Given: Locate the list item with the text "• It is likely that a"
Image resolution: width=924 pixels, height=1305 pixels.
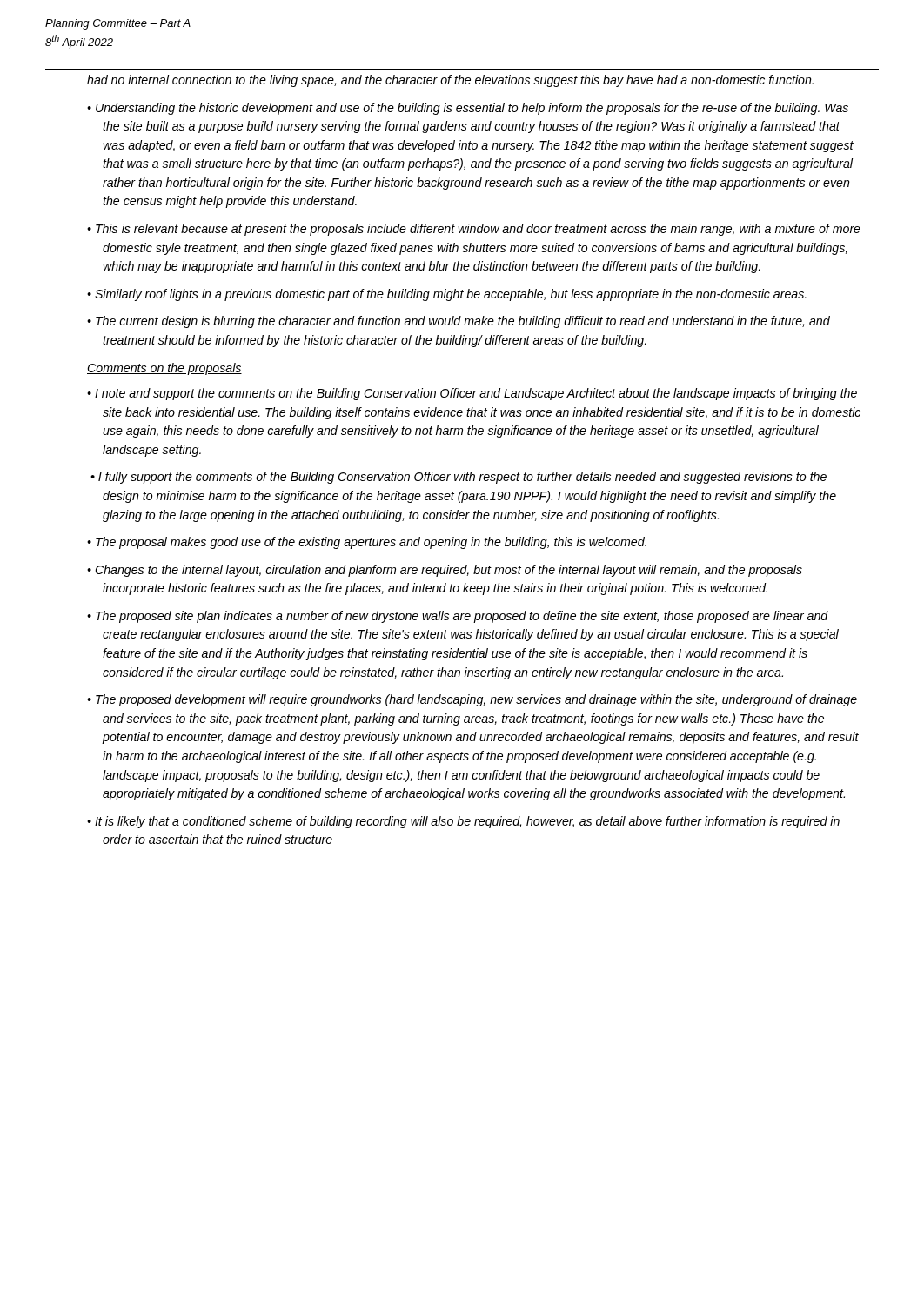Looking at the screenshot, I should [x=474, y=831].
